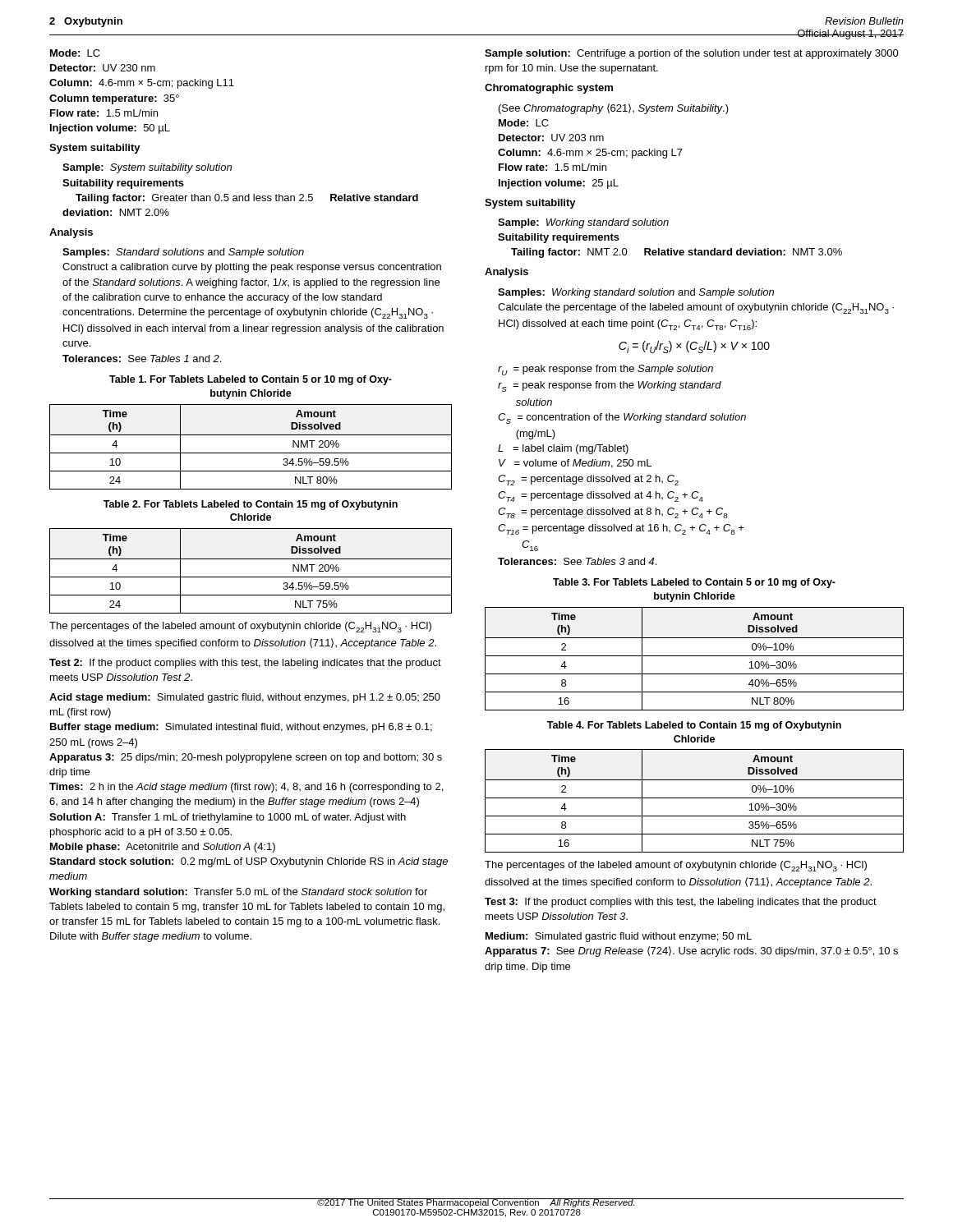Viewport: 953px width, 1232px height.
Task: Click on the block starting "Acid stage medium: Simulated gastric fluid, without enzymes,"
Action: tap(249, 816)
